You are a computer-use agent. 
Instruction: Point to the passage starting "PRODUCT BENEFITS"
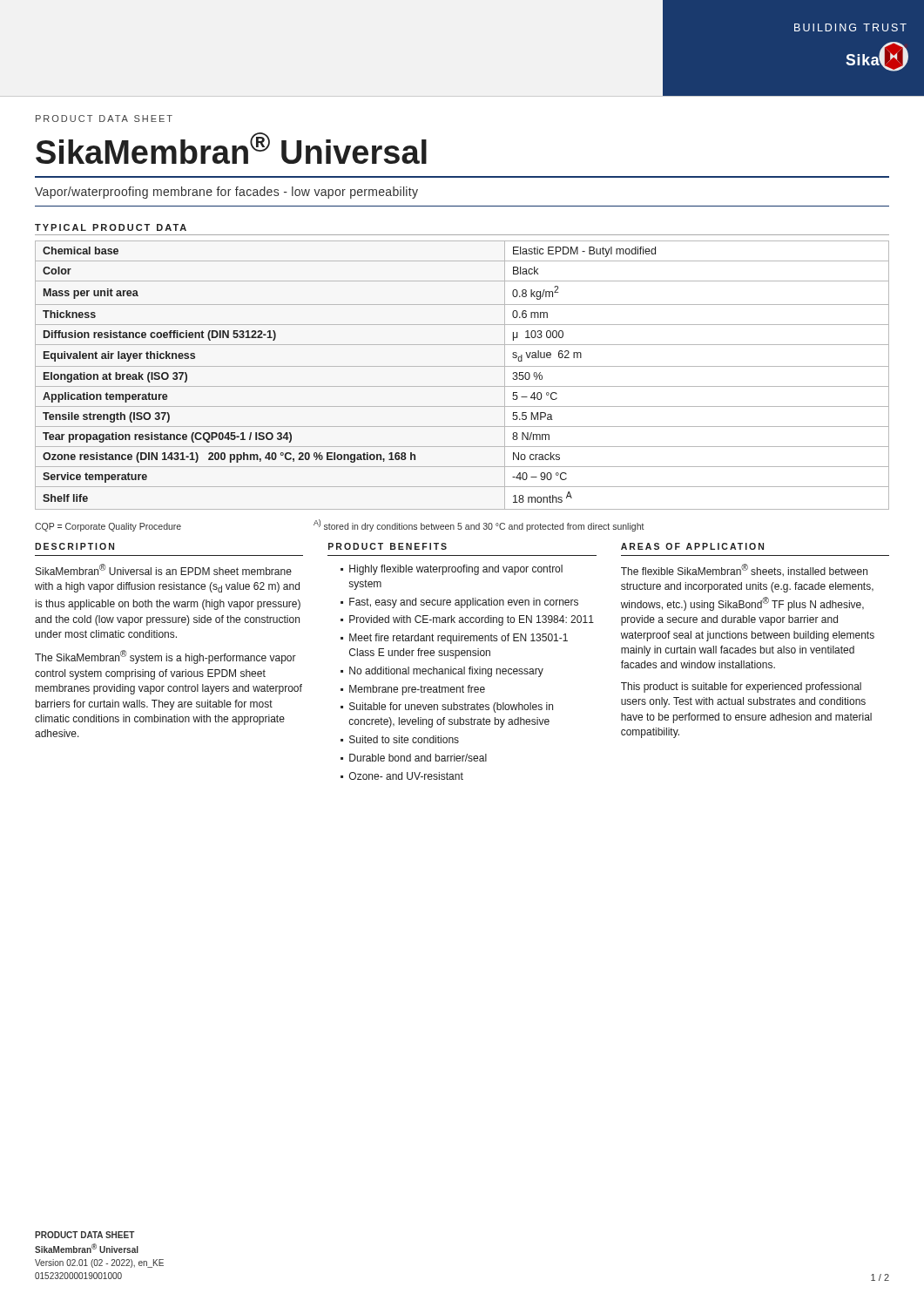(x=388, y=546)
